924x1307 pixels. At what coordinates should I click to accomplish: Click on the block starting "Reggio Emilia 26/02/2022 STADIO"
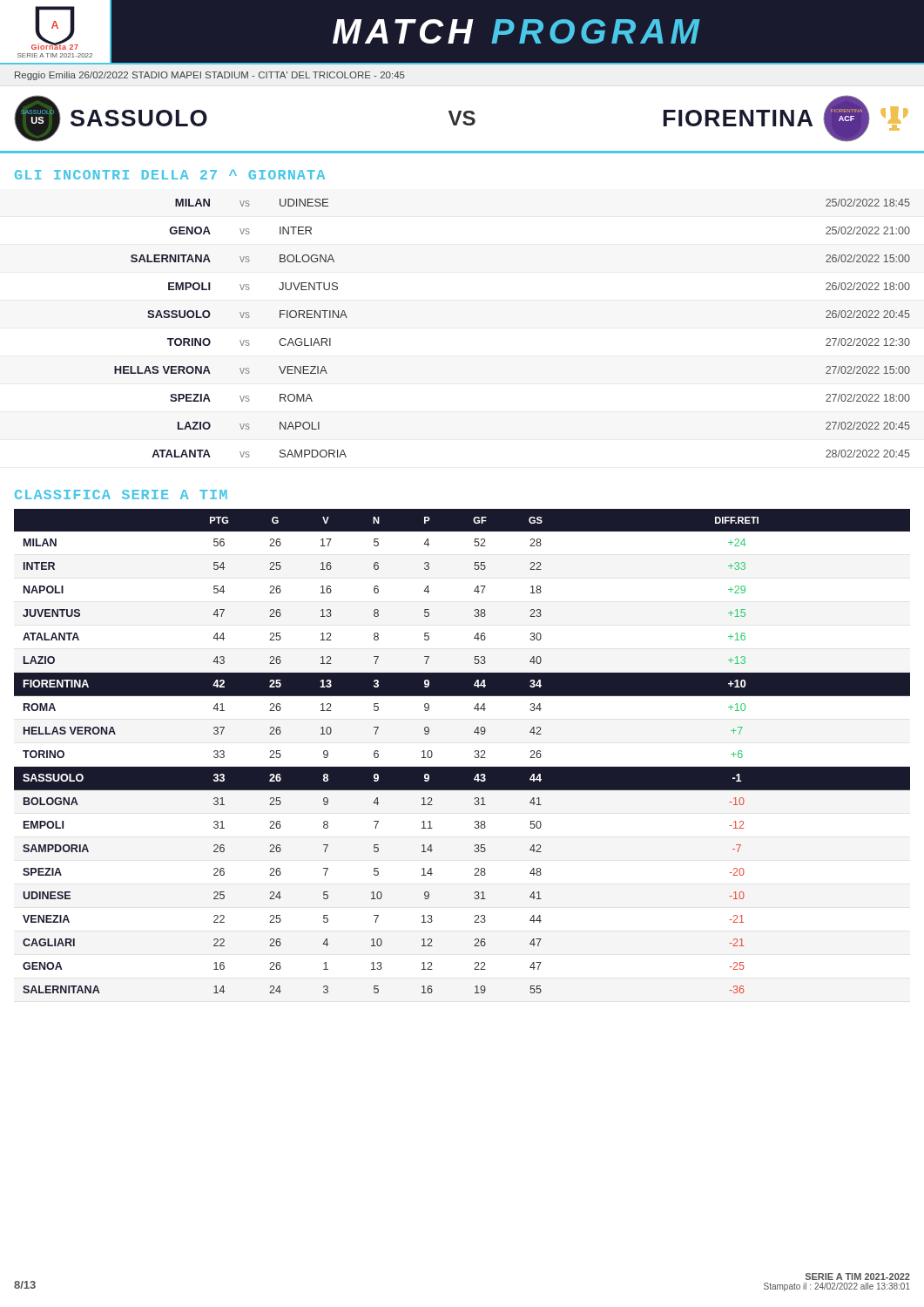pyautogui.click(x=209, y=75)
